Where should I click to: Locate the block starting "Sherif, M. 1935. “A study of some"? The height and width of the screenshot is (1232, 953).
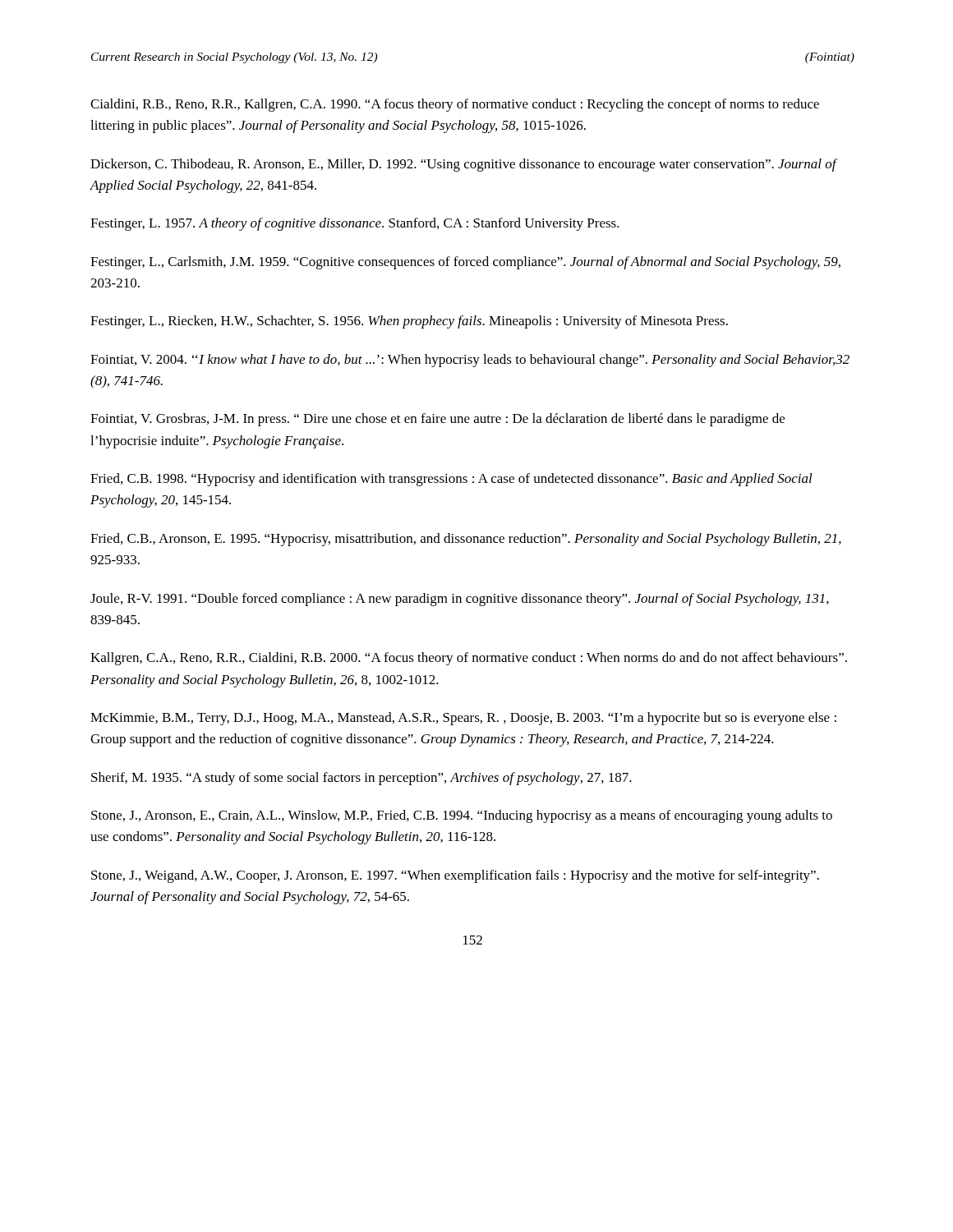pos(361,777)
